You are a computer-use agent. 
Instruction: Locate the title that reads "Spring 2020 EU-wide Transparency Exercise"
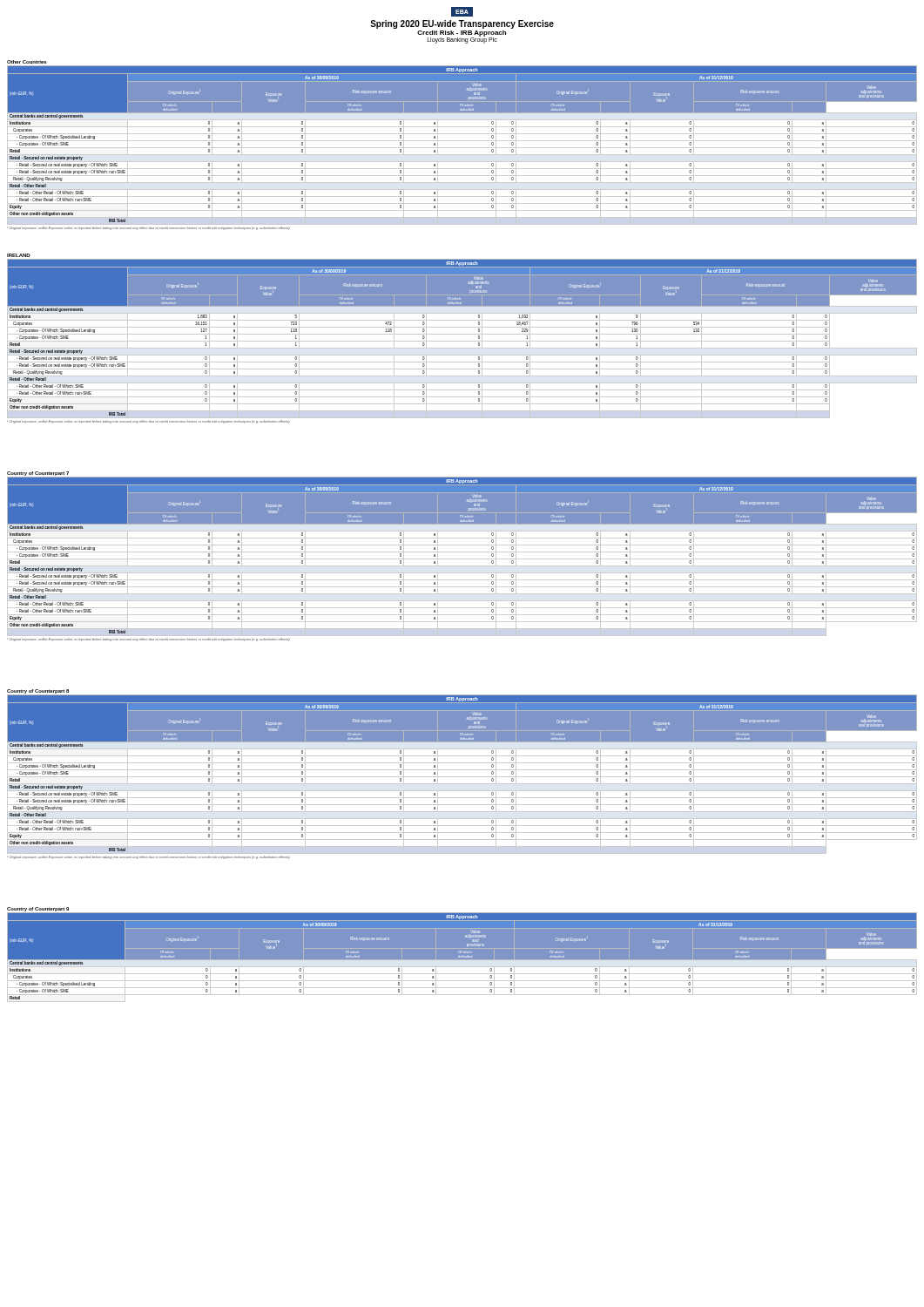462,24
